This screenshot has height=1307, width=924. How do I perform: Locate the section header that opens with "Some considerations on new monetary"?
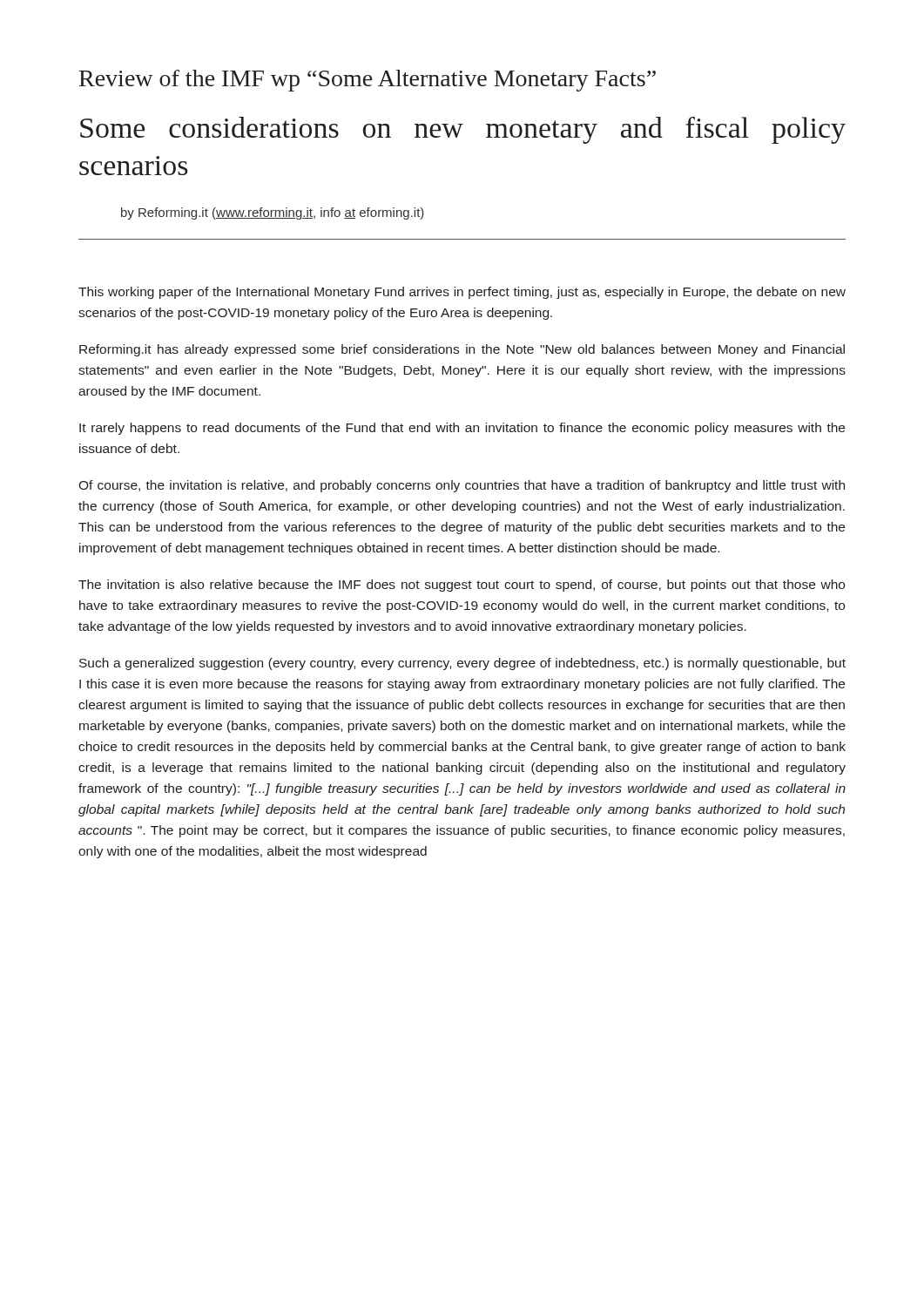pyautogui.click(x=462, y=147)
